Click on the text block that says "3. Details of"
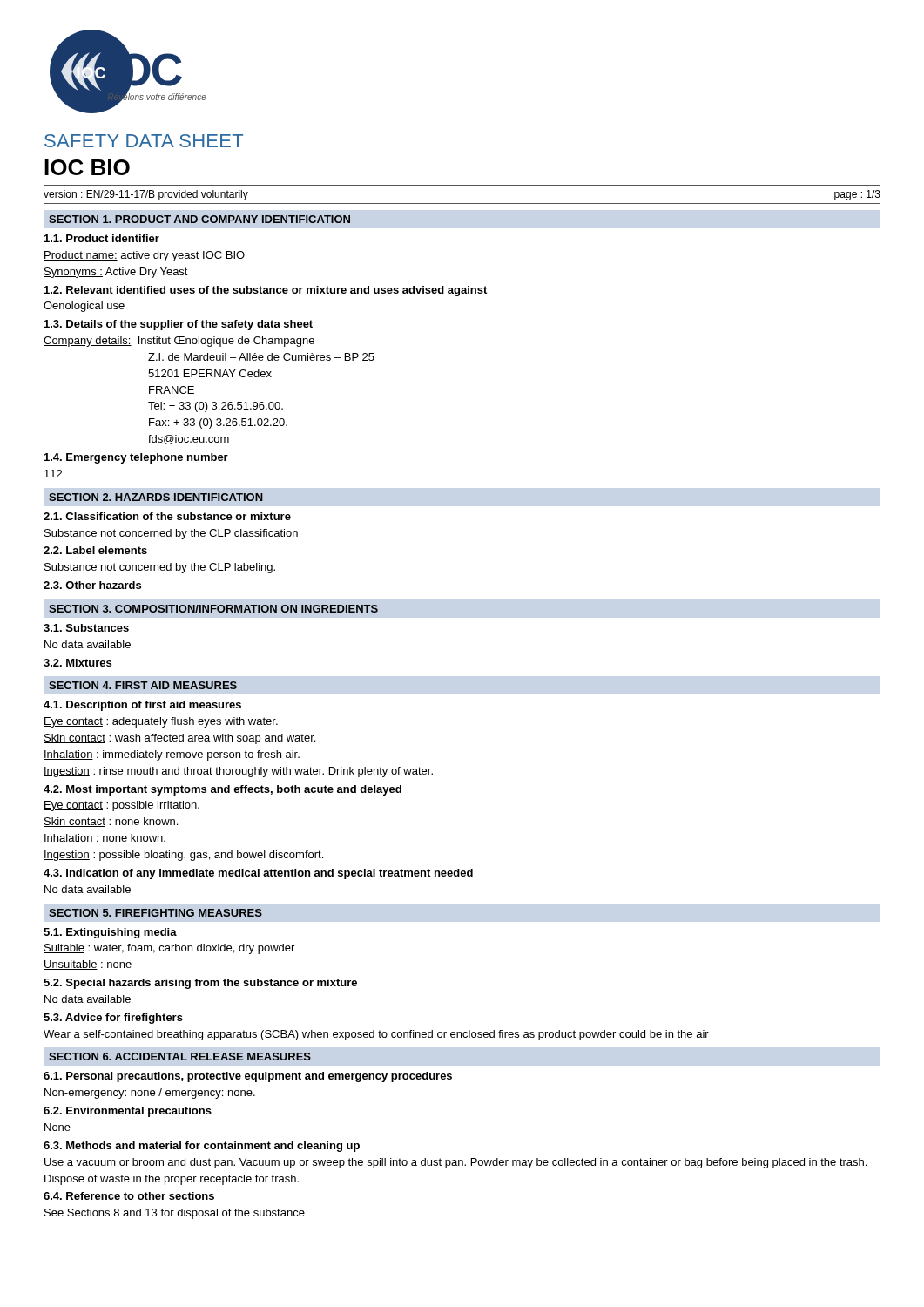924x1307 pixels. (209, 383)
